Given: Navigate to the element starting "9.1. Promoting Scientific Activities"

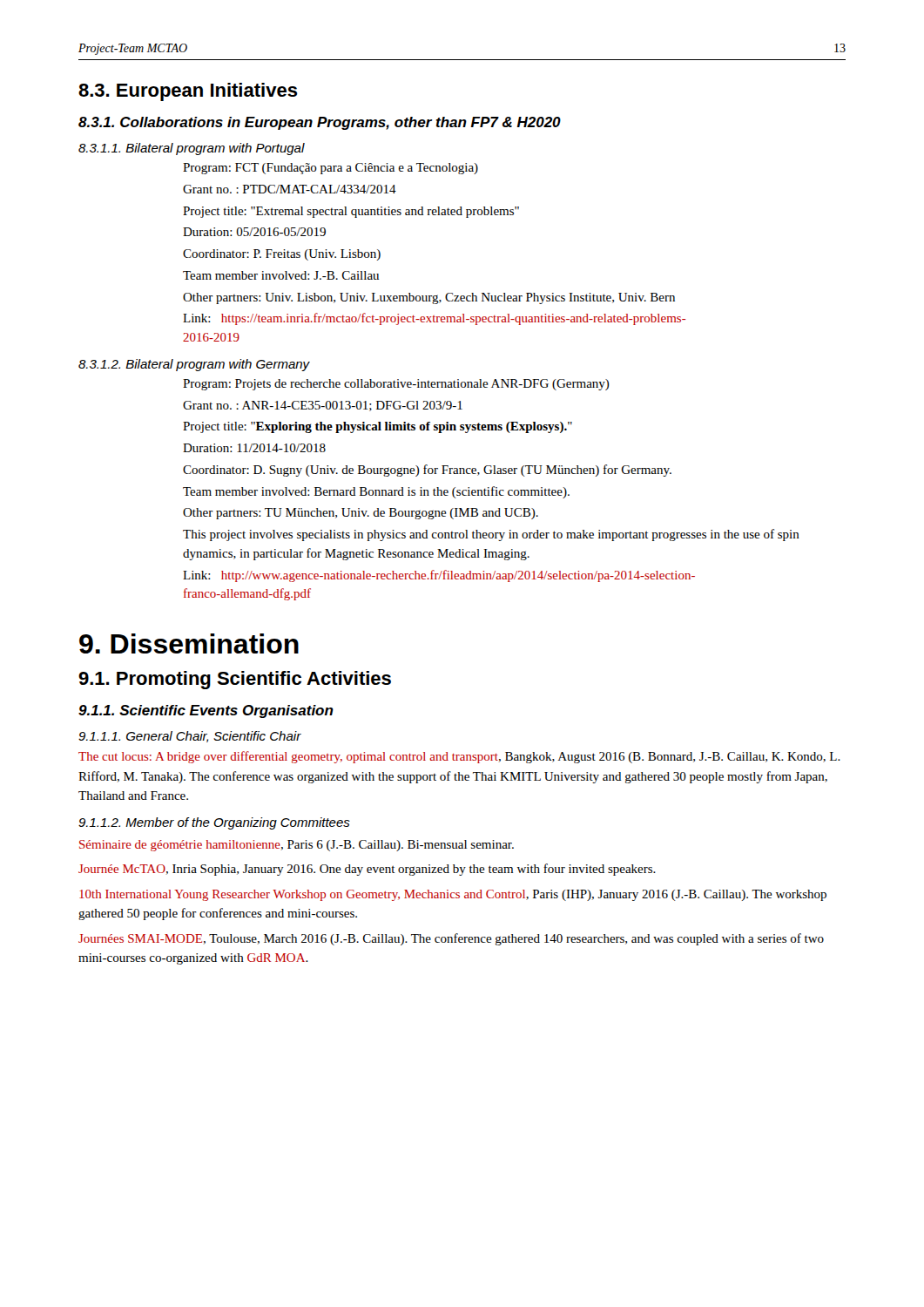Looking at the screenshot, I should pos(235,680).
